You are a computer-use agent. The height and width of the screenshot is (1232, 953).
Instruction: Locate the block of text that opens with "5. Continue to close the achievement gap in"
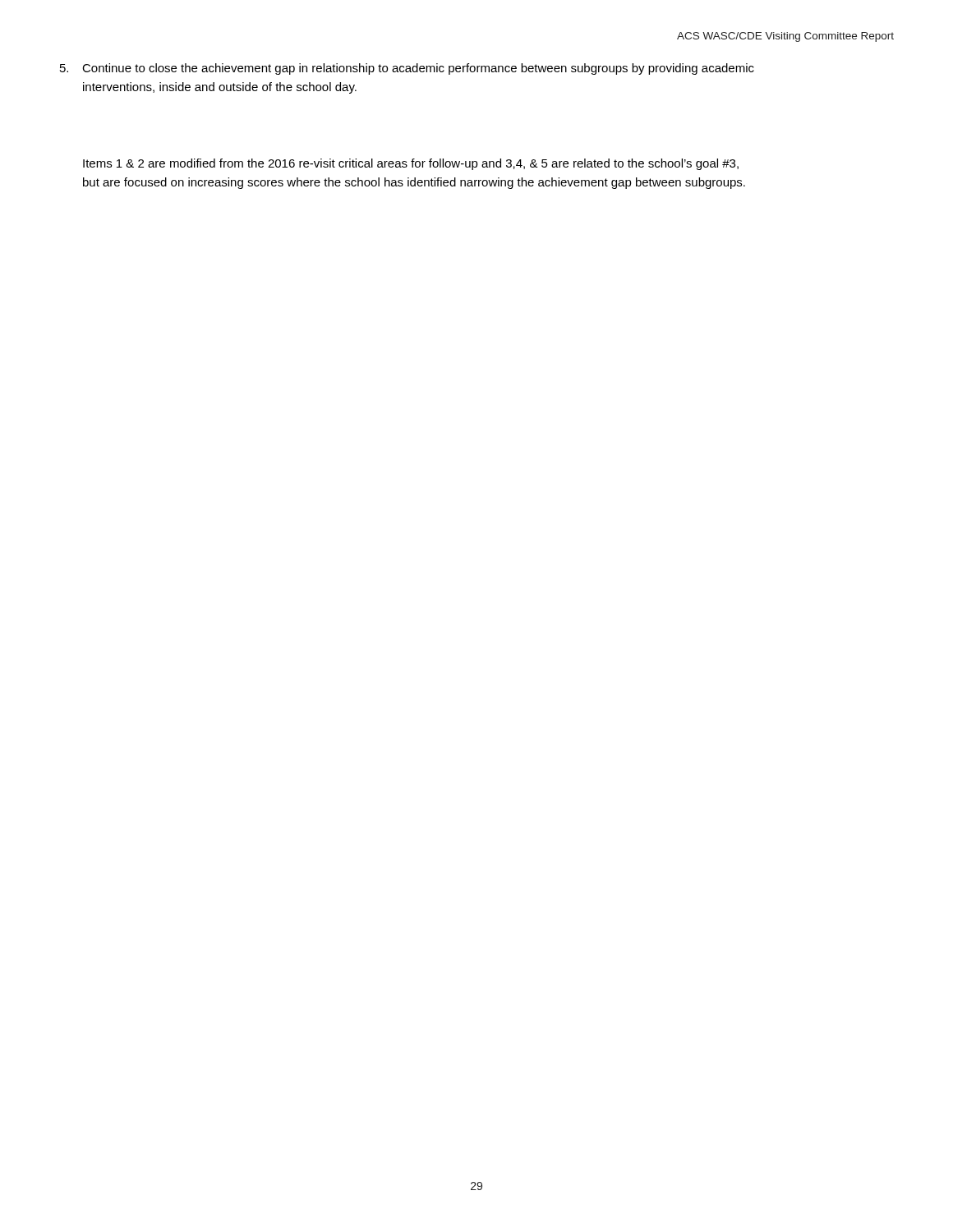pos(421,78)
